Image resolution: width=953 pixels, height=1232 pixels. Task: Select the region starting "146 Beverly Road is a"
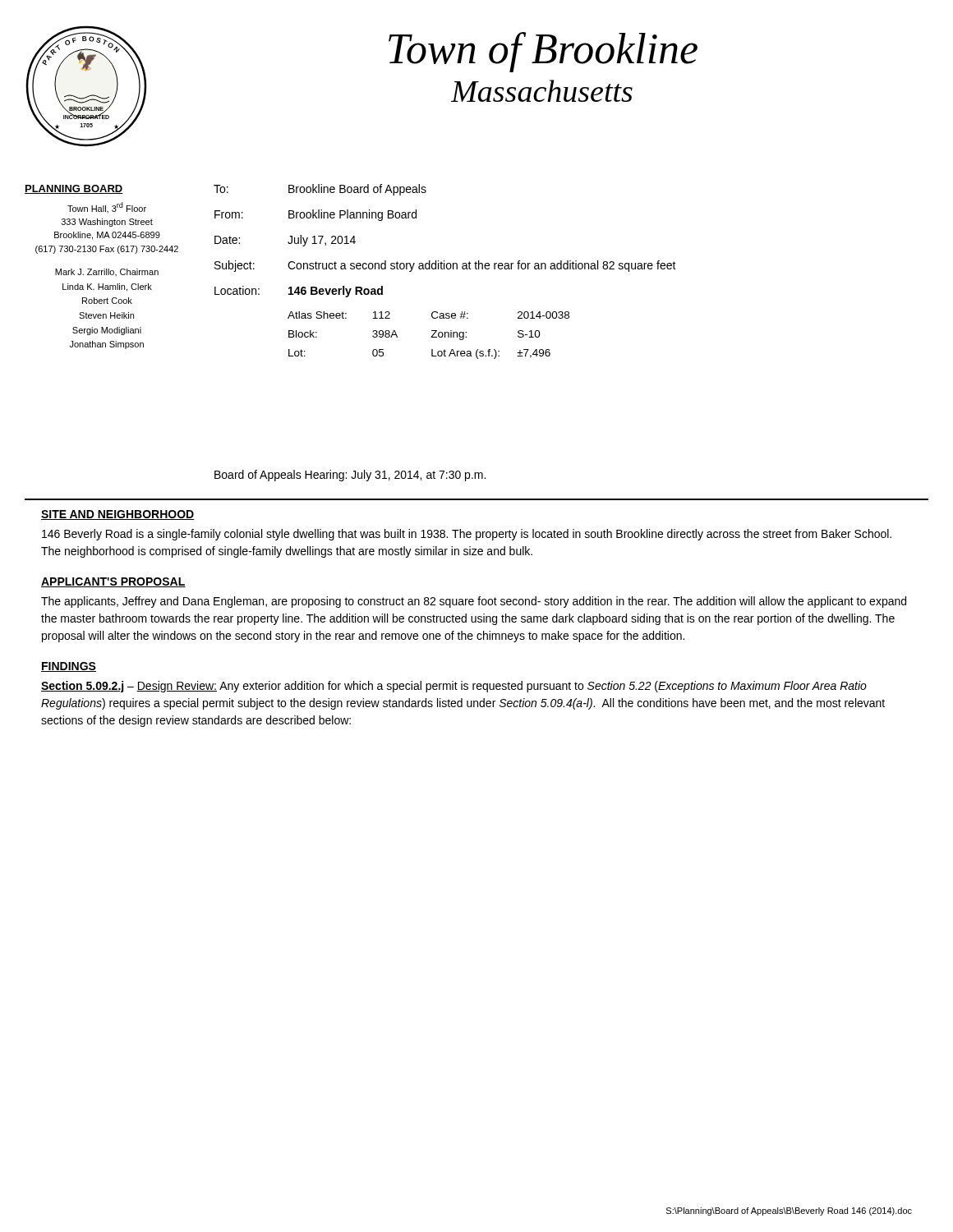(467, 543)
